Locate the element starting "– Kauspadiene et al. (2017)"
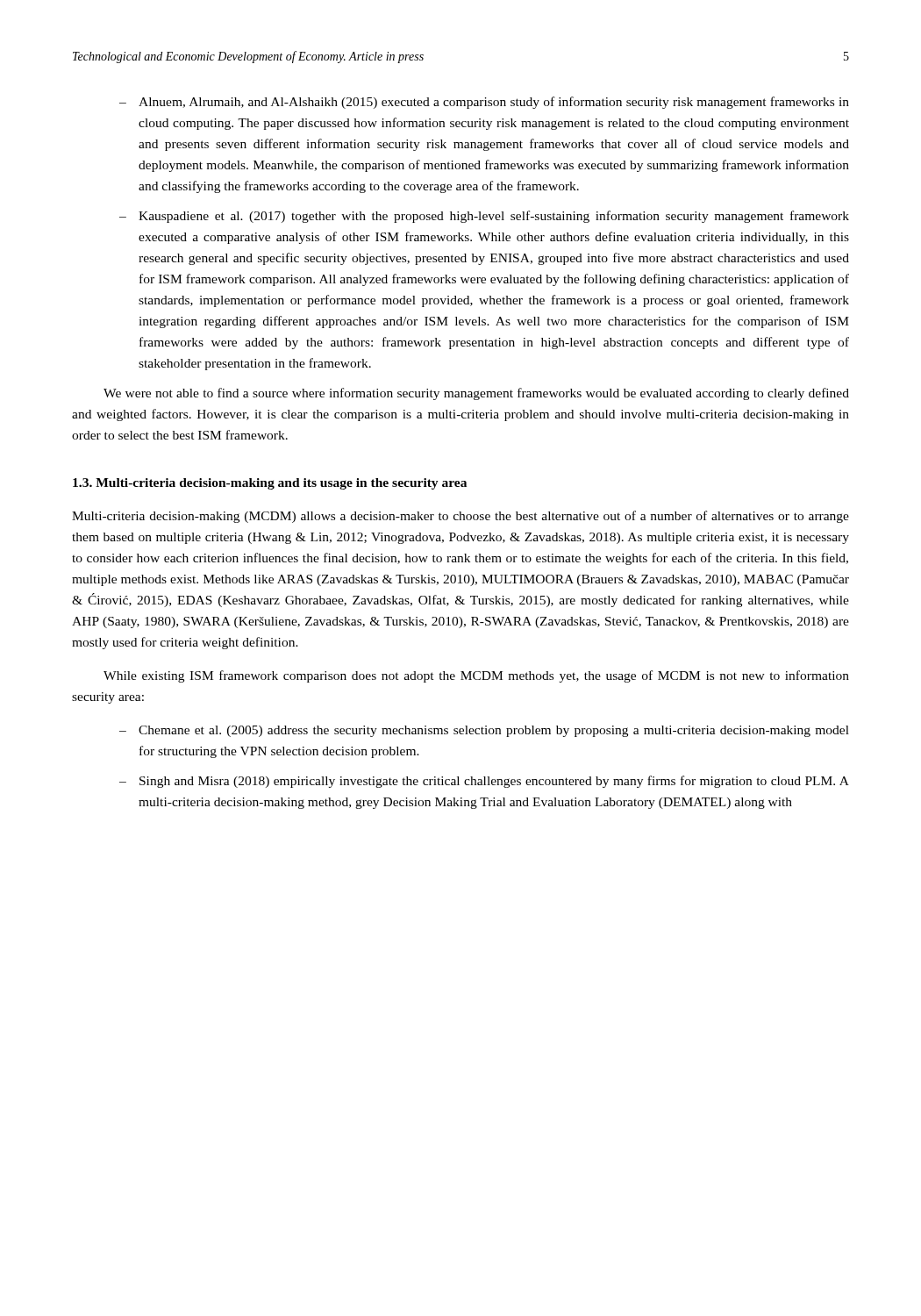This screenshot has height=1316, width=921. coord(484,289)
